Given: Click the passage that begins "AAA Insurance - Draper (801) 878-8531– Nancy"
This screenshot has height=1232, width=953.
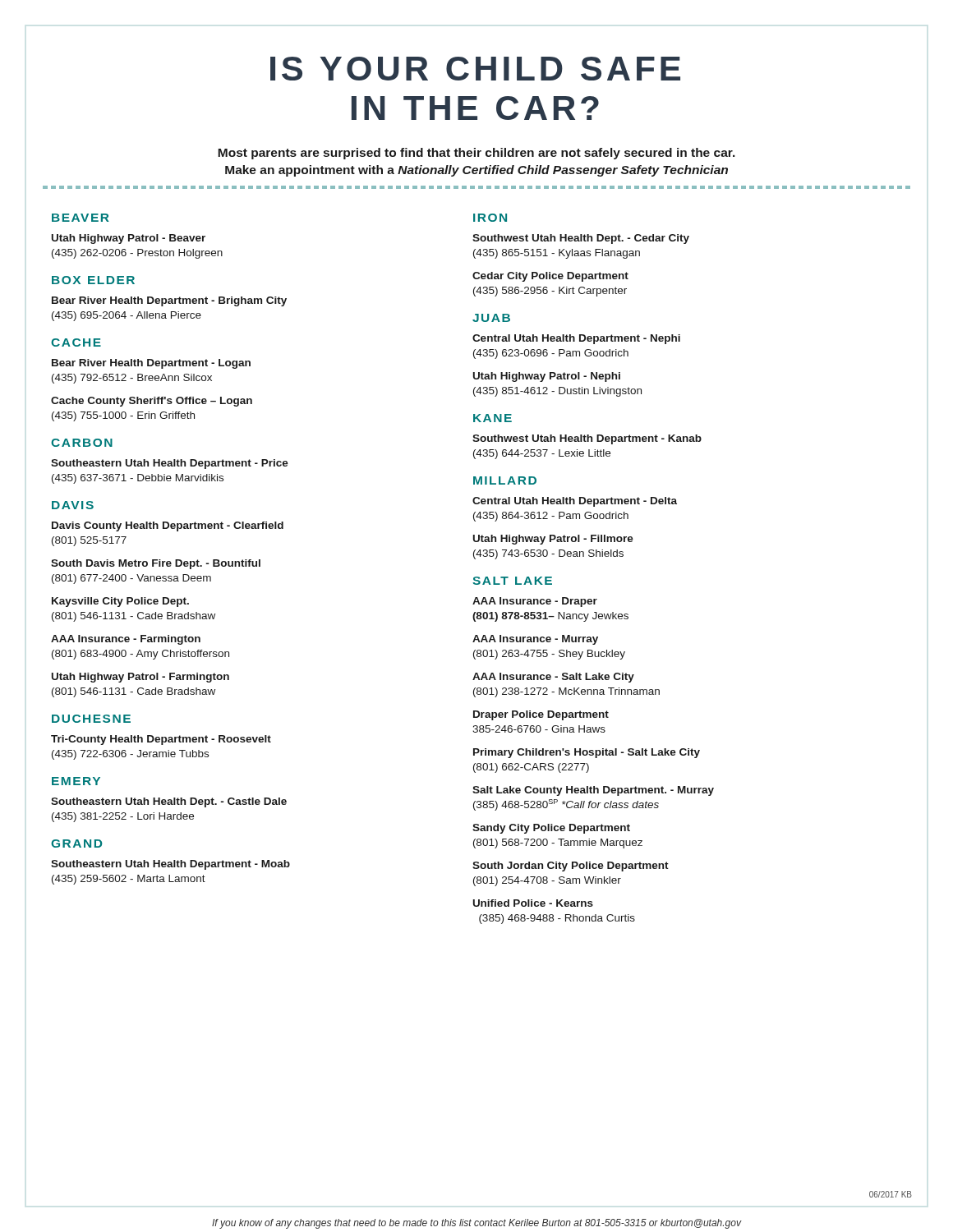Looking at the screenshot, I should pyautogui.click(x=551, y=608).
